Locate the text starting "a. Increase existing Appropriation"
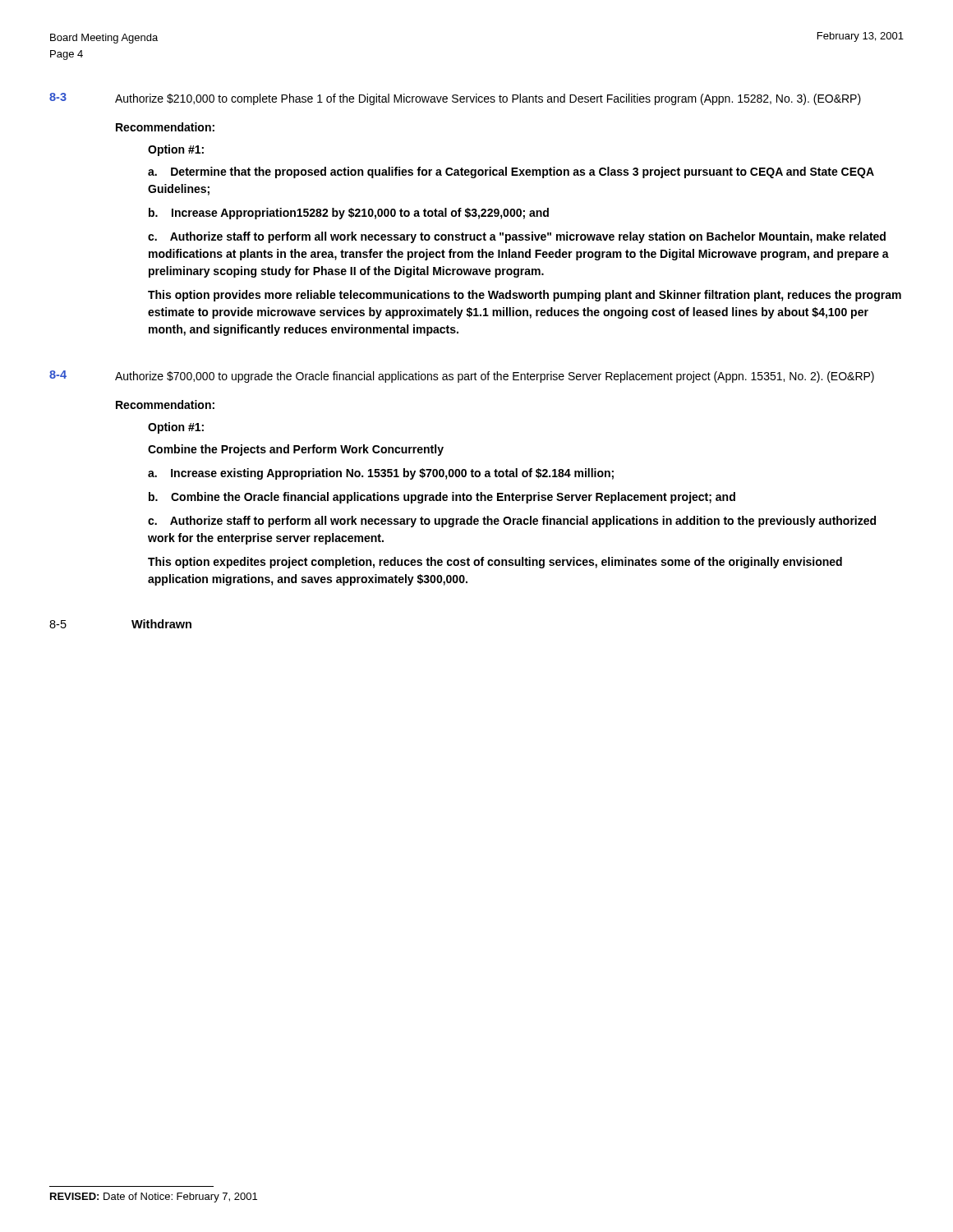Viewport: 953px width, 1232px height. [x=381, y=473]
